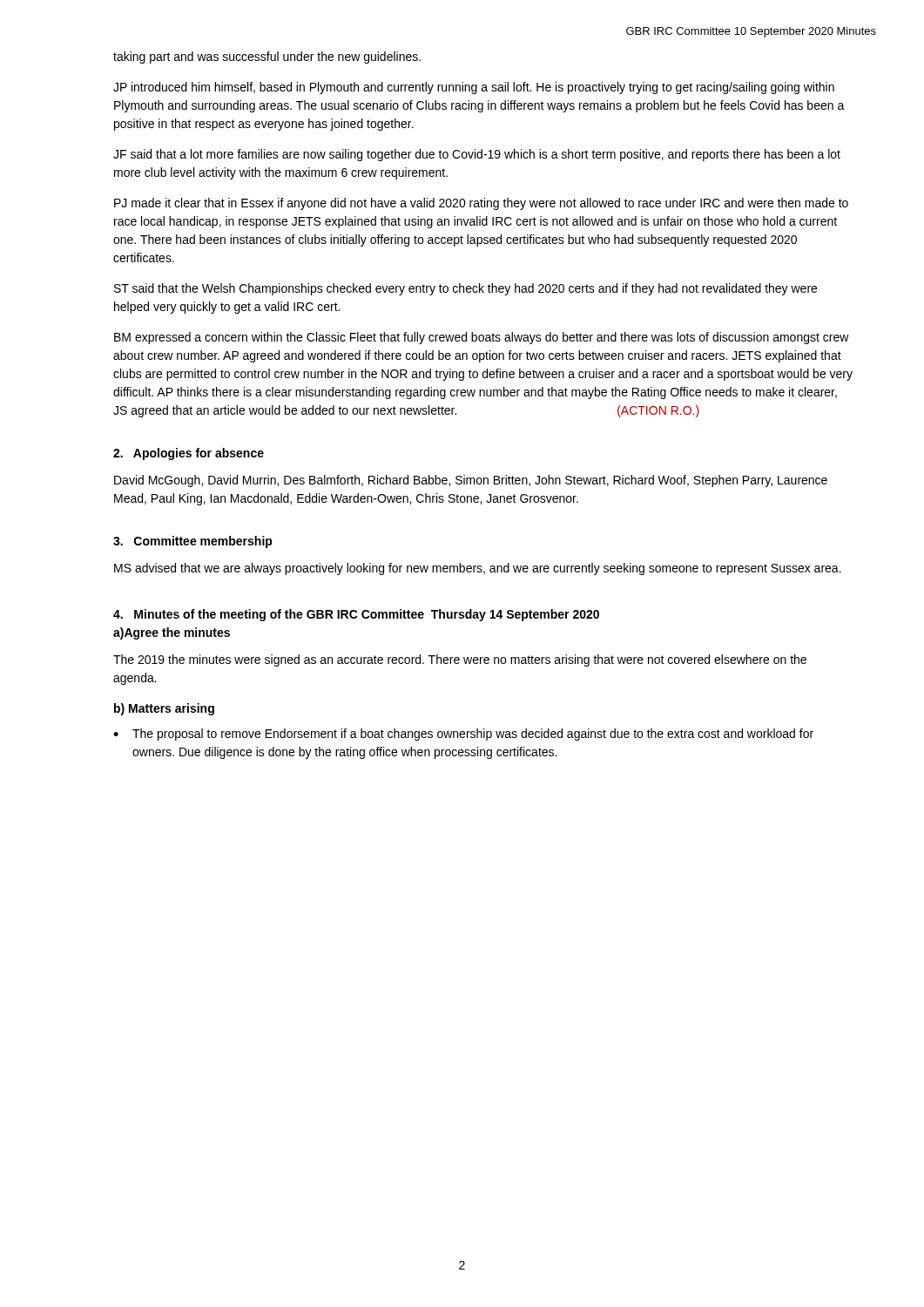
Task: Click on the text block that reads "ST said that the Welsh Championships checked every"
Action: point(465,298)
